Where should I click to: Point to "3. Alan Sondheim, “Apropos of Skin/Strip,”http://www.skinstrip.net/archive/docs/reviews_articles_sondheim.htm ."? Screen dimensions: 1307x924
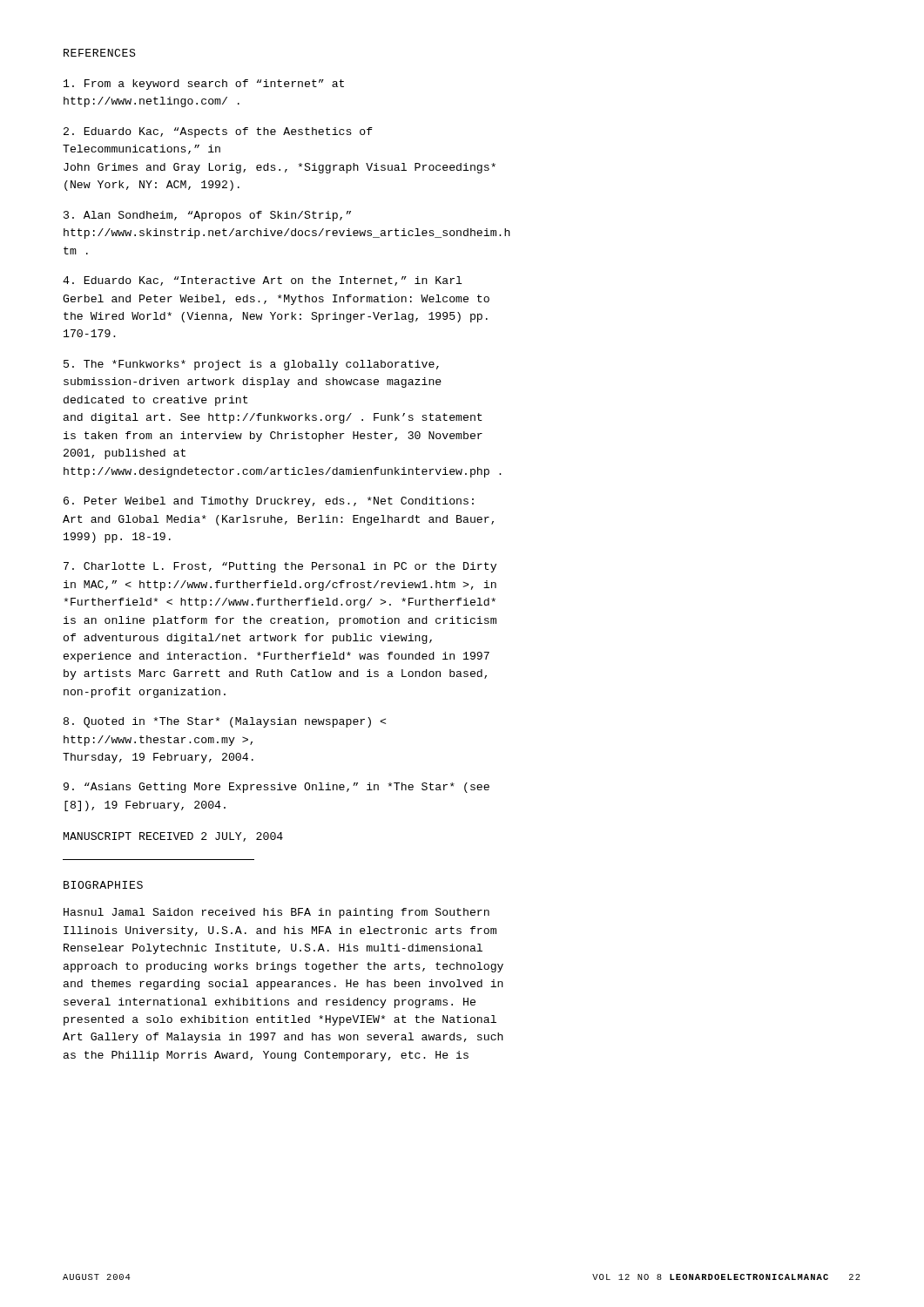coord(287,233)
